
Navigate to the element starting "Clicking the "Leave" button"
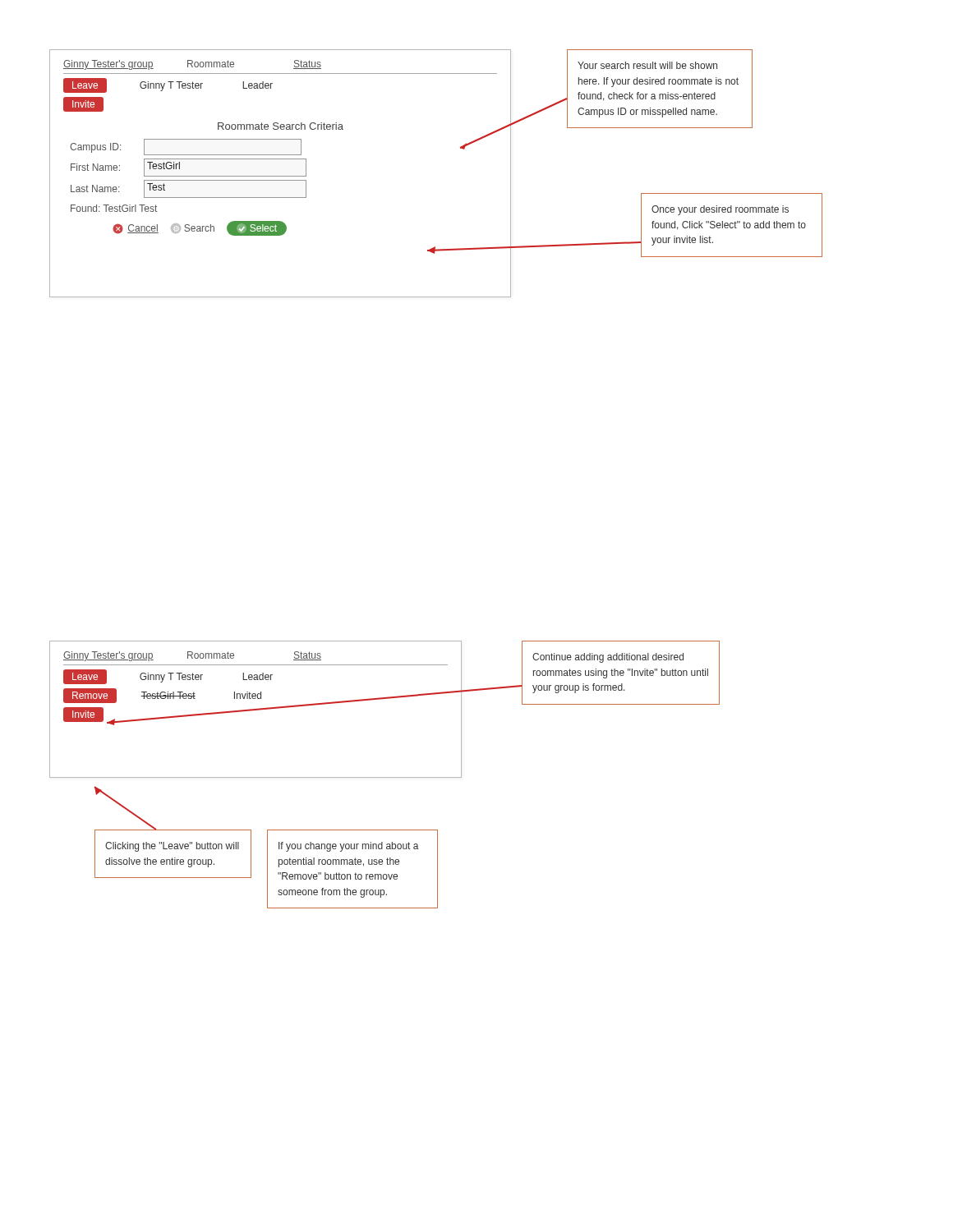[172, 854]
